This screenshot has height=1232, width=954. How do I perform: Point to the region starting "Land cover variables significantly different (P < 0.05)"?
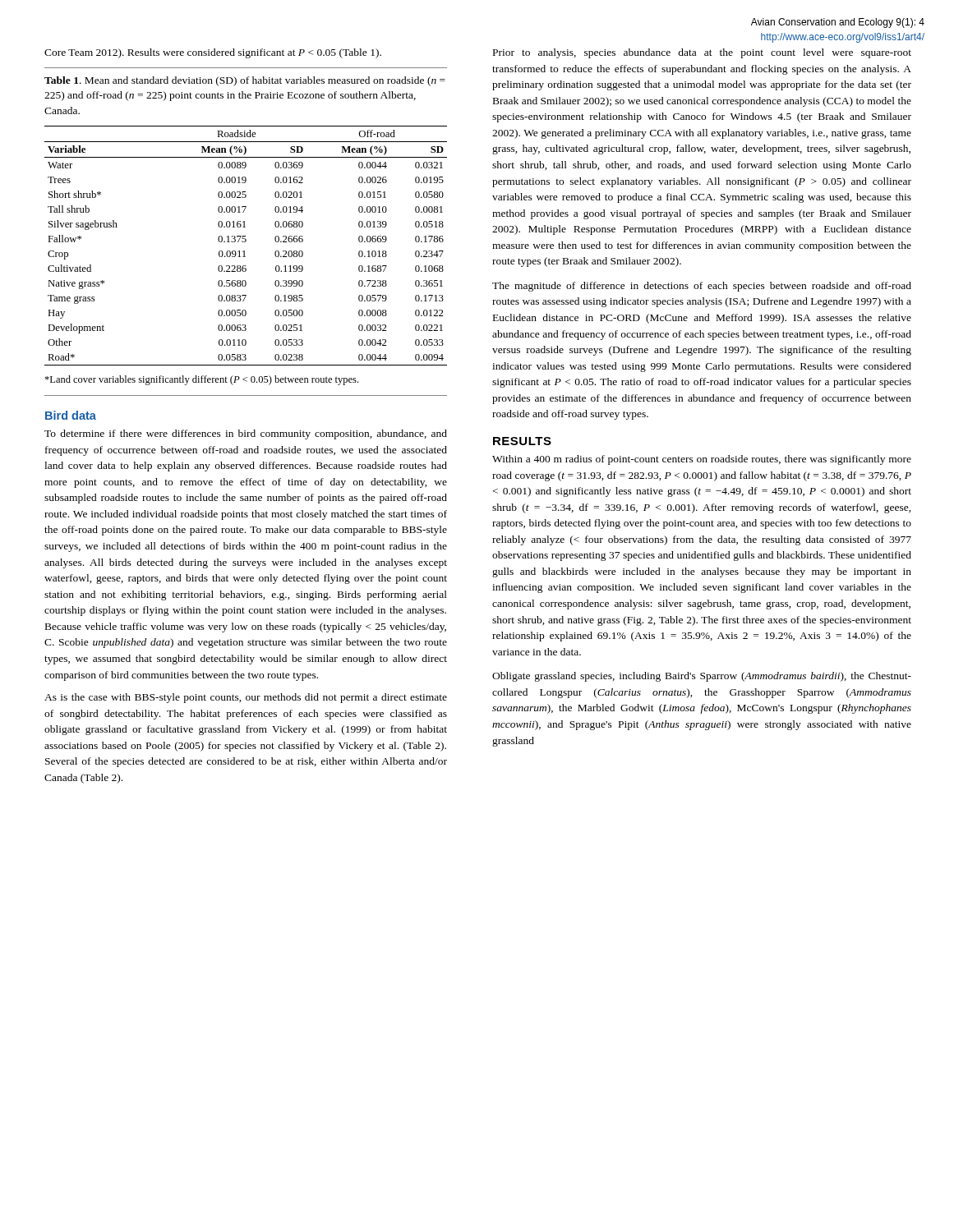pos(202,380)
